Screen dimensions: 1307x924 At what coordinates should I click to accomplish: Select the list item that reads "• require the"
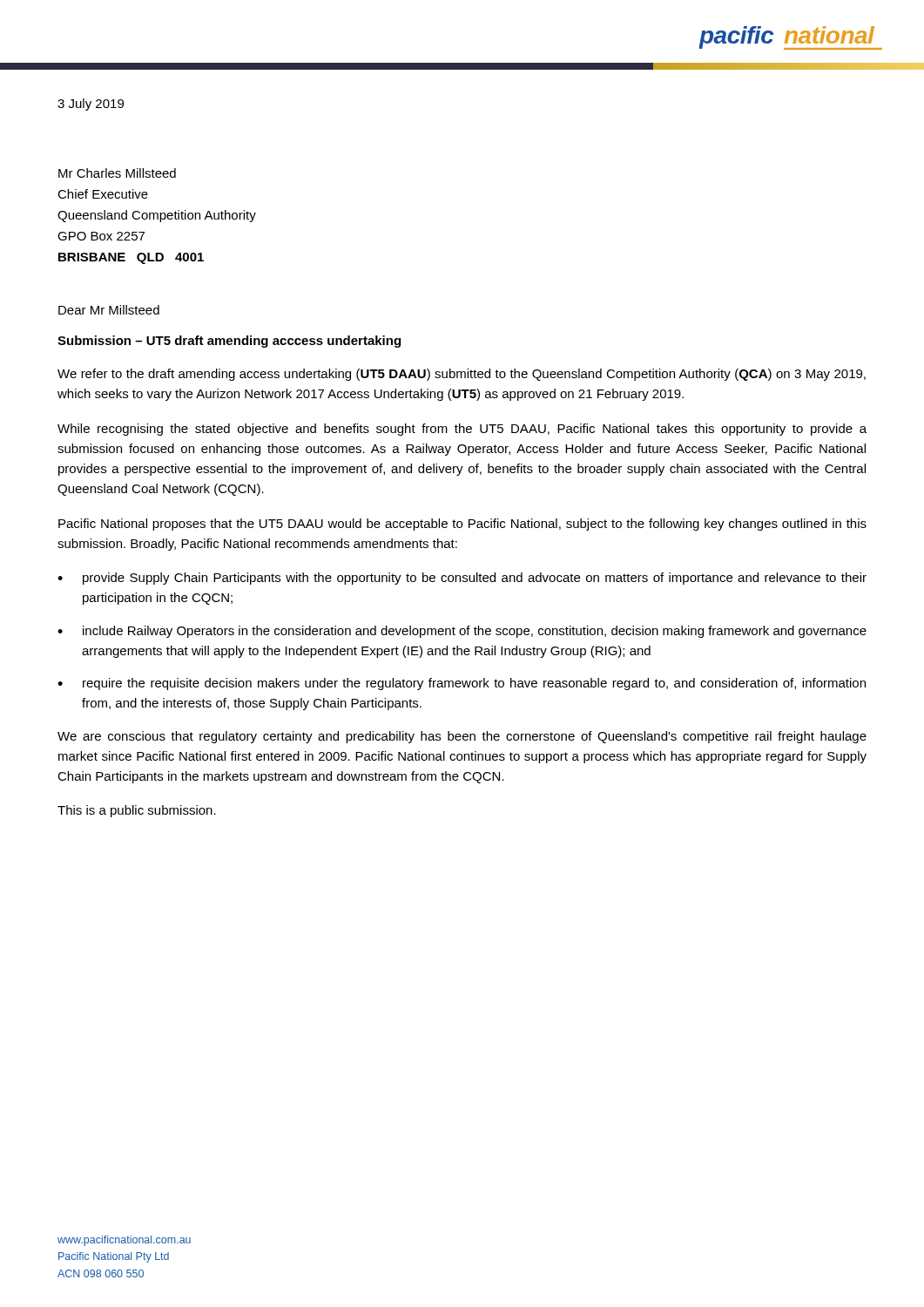(x=462, y=693)
